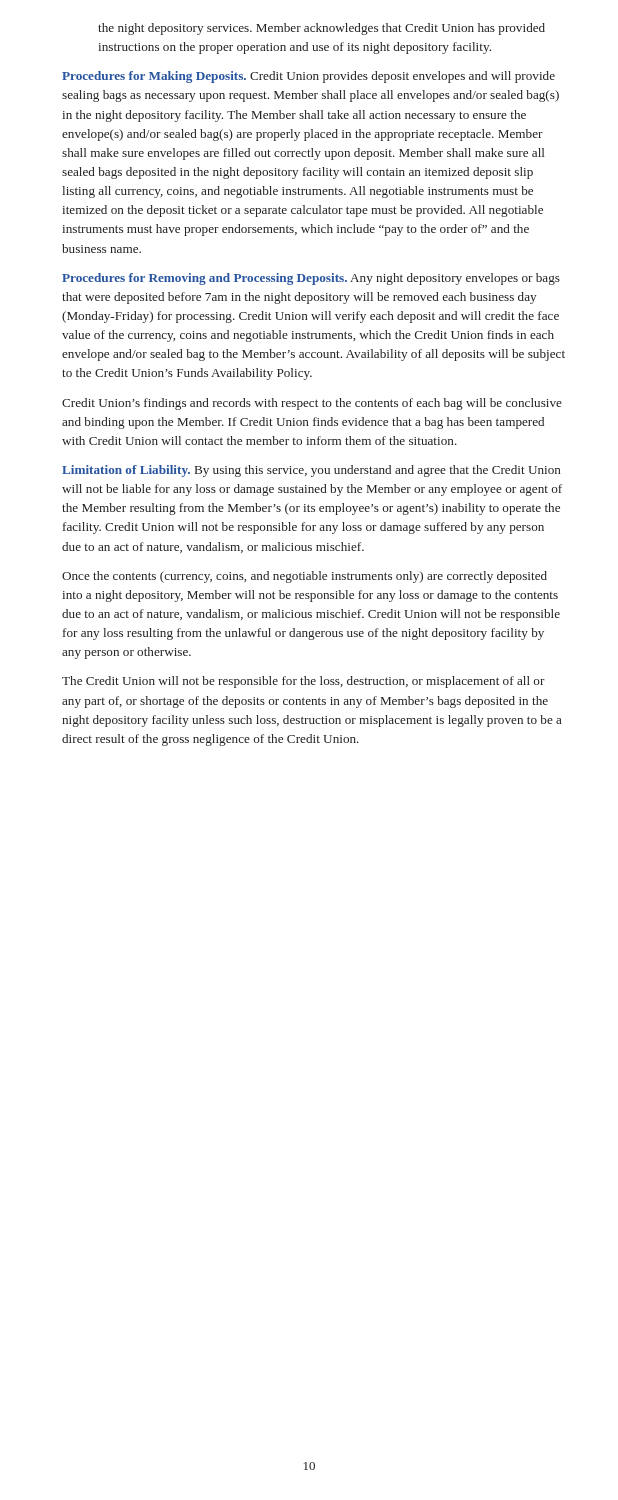
Task: Find the text block starting "Limitation of Liability. By using"
Action: click(x=312, y=508)
